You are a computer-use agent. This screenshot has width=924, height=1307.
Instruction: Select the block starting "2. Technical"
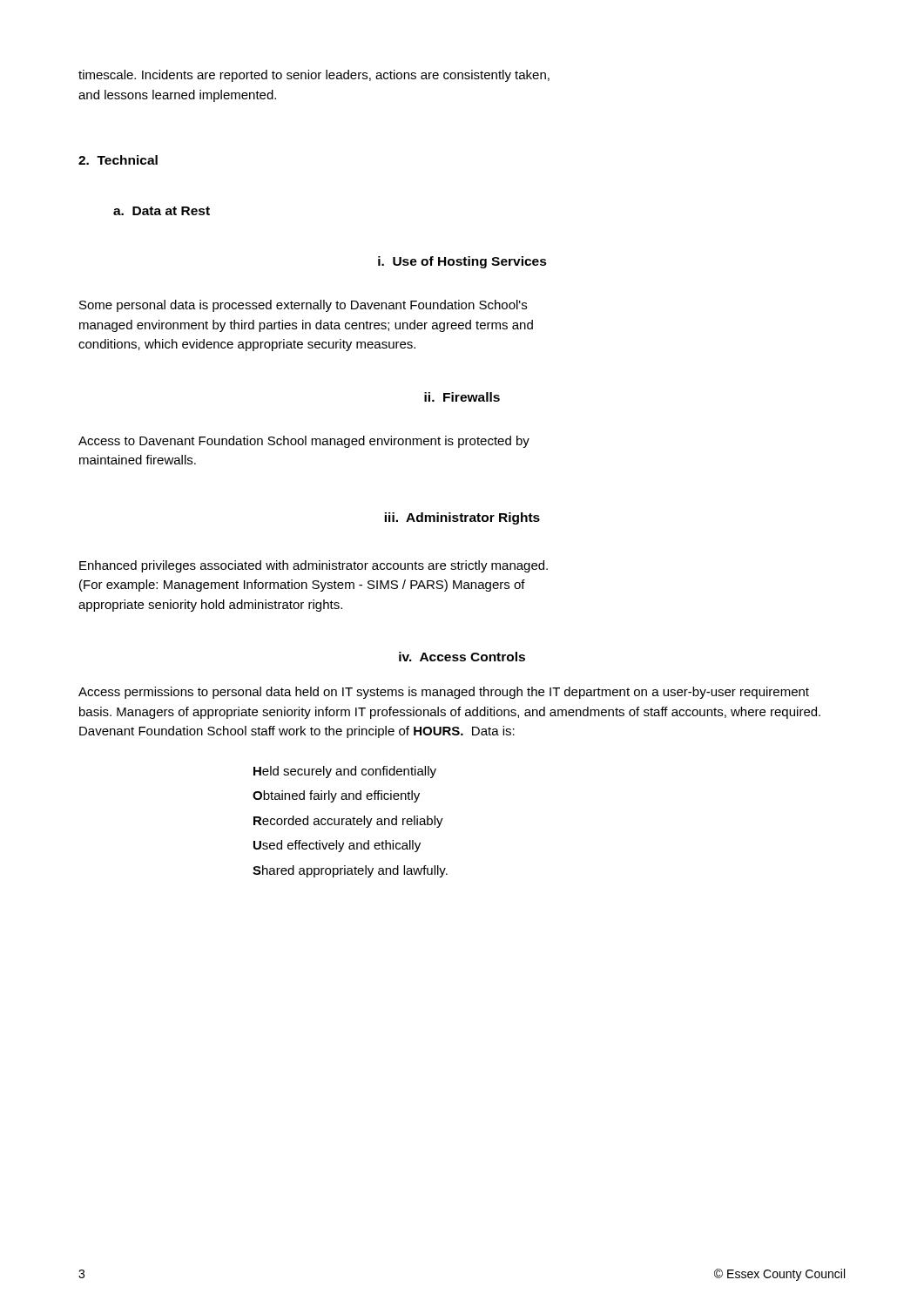tap(118, 160)
